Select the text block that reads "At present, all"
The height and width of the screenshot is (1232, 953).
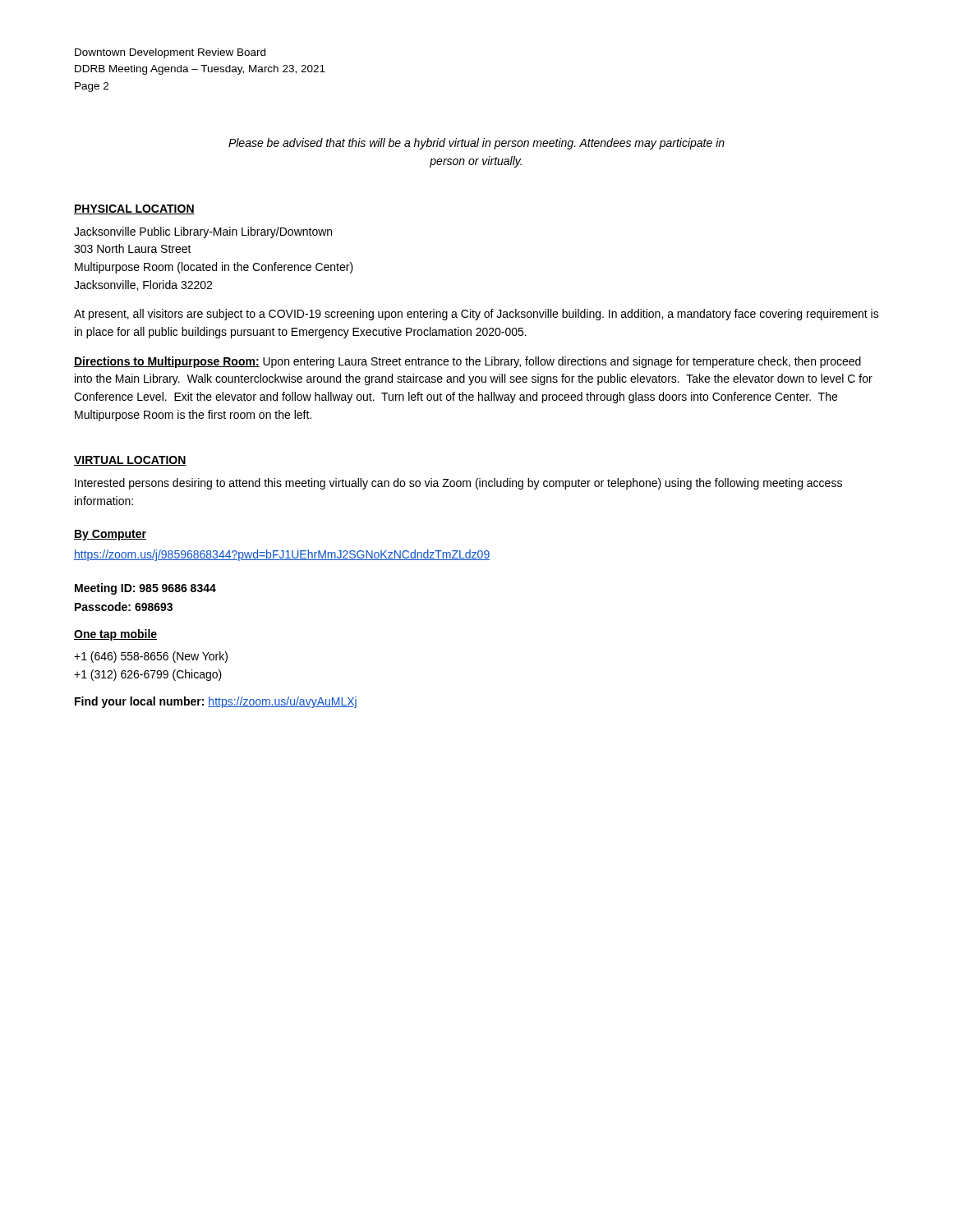[476, 323]
